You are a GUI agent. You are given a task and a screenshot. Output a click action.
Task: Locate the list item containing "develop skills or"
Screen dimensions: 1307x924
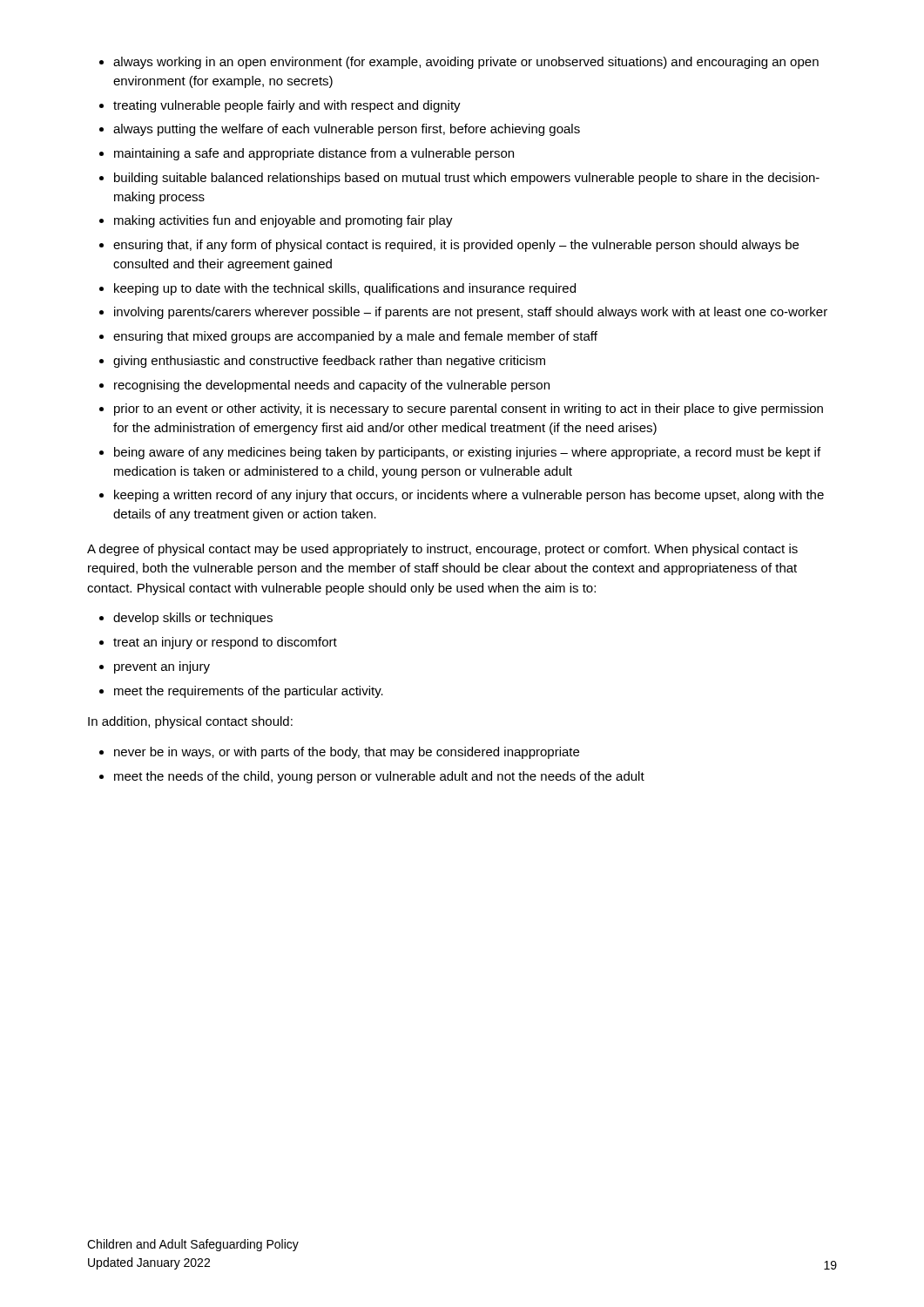tap(186, 619)
